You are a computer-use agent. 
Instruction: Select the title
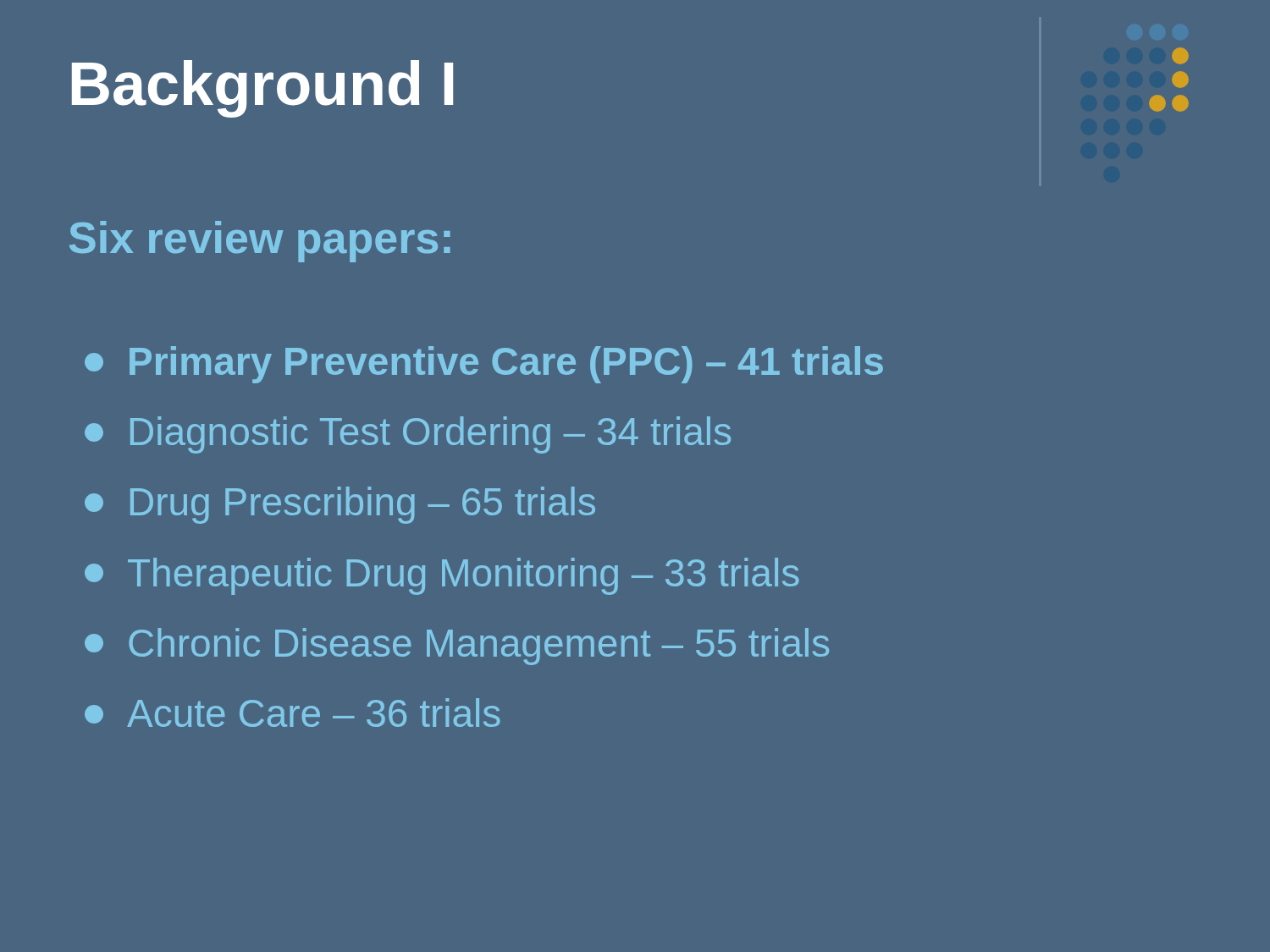(x=262, y=84)
